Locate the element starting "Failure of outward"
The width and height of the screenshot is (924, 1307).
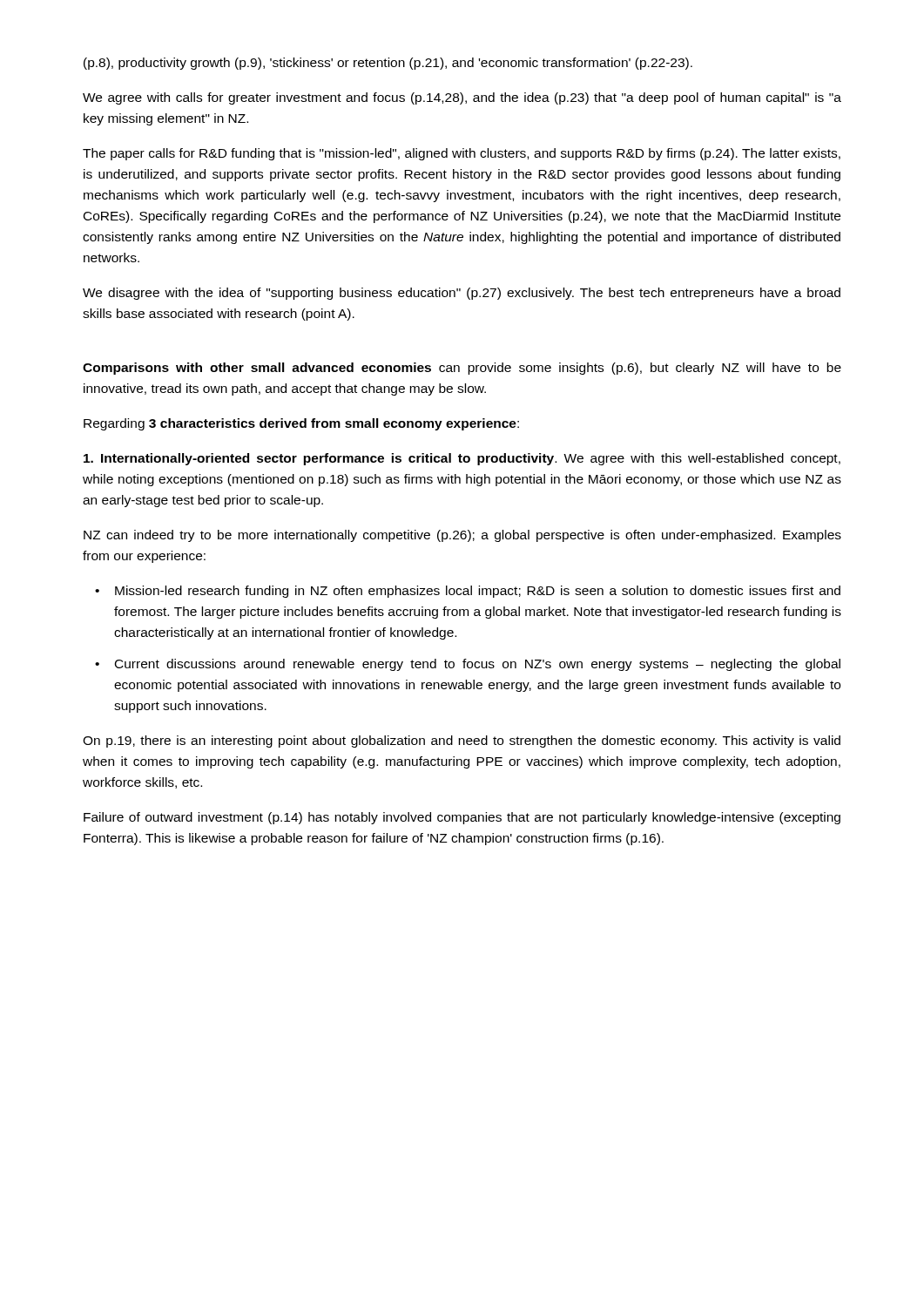click(x=462, y=828)
